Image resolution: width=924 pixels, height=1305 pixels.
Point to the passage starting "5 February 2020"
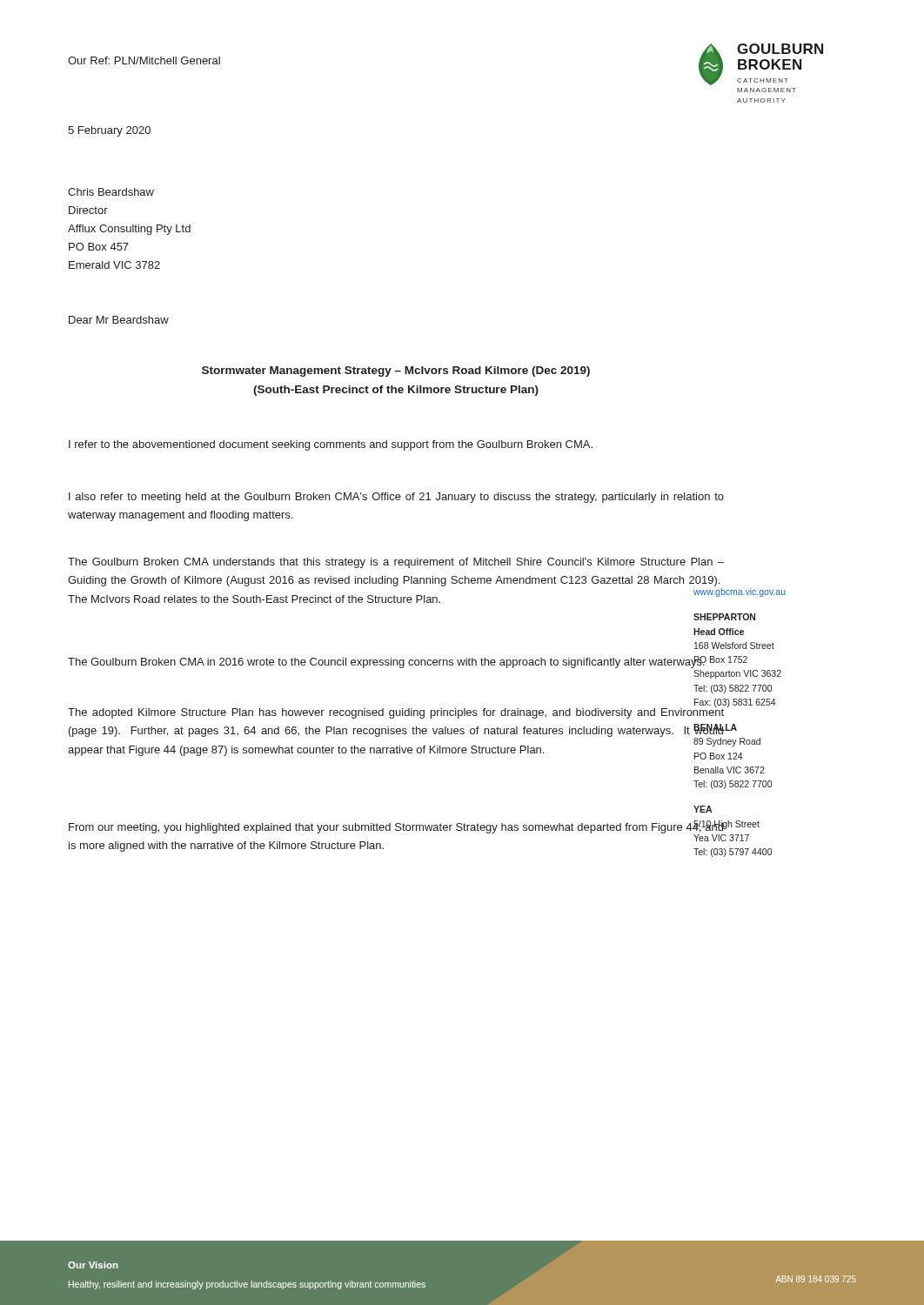click(109, 130)
